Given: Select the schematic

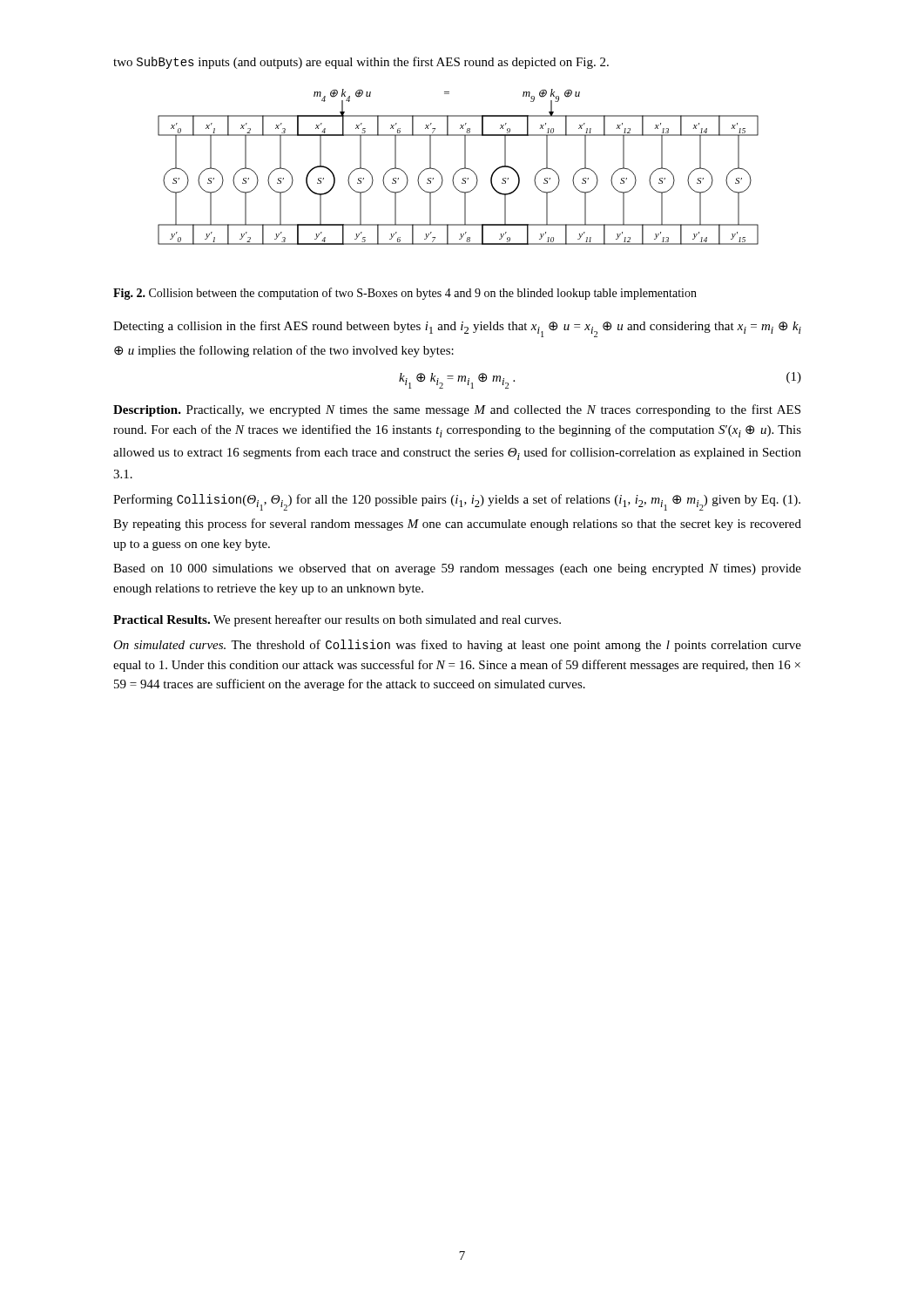Looking at the screenshot, I should [x=457, y=181].
